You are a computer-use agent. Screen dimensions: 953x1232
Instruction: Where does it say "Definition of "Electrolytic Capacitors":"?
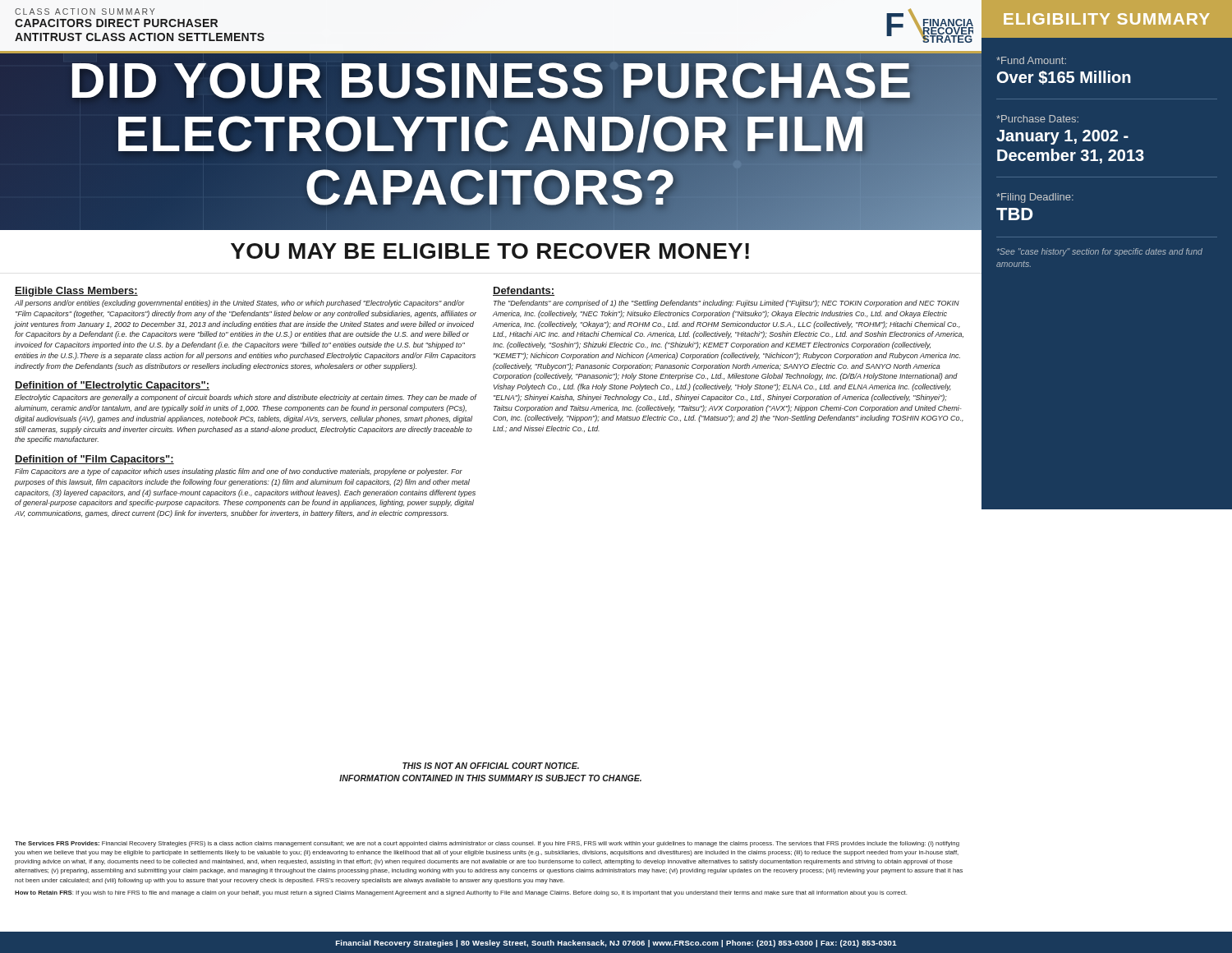click(112, 385)
